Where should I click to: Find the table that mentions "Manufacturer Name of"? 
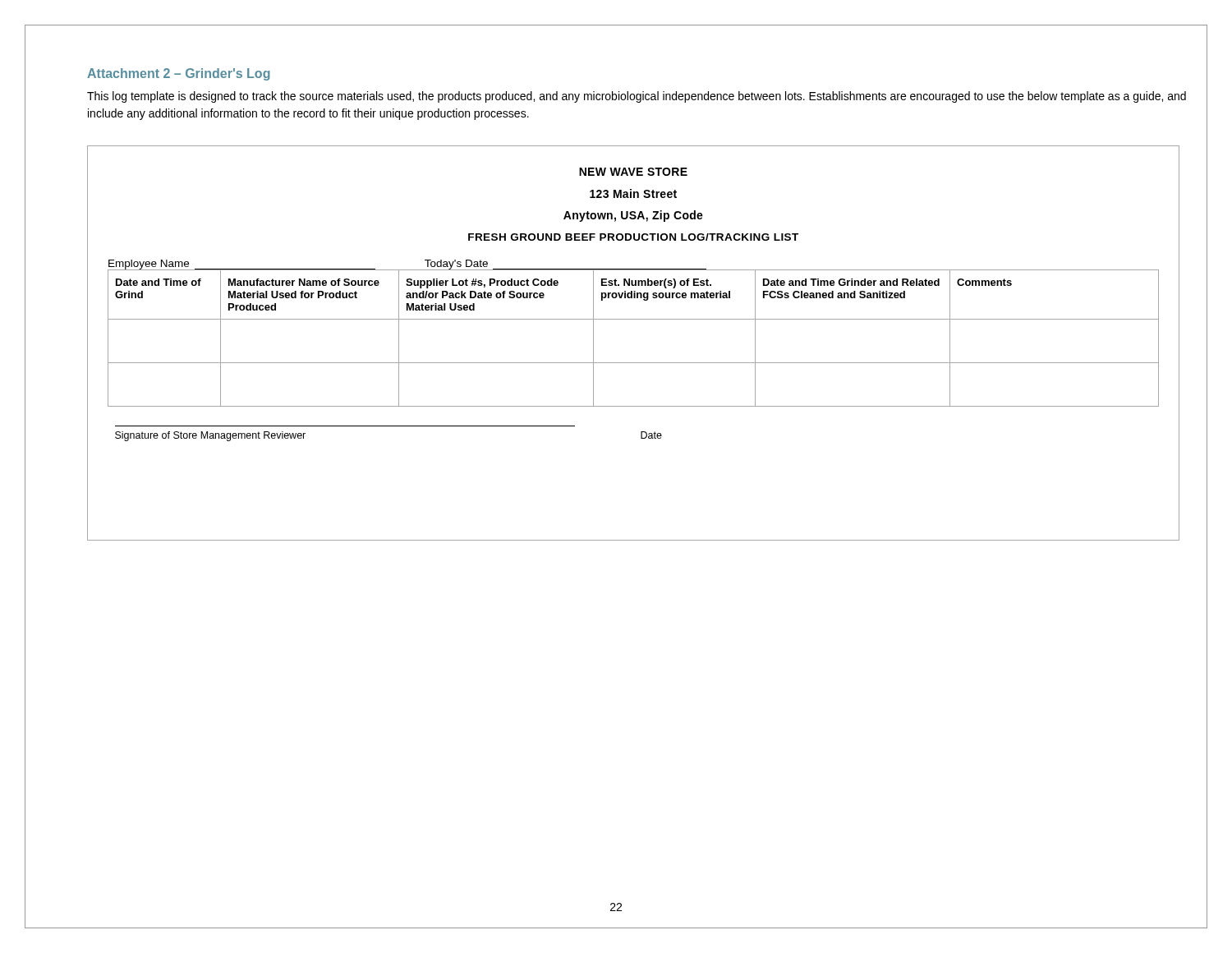pos(633,343)
